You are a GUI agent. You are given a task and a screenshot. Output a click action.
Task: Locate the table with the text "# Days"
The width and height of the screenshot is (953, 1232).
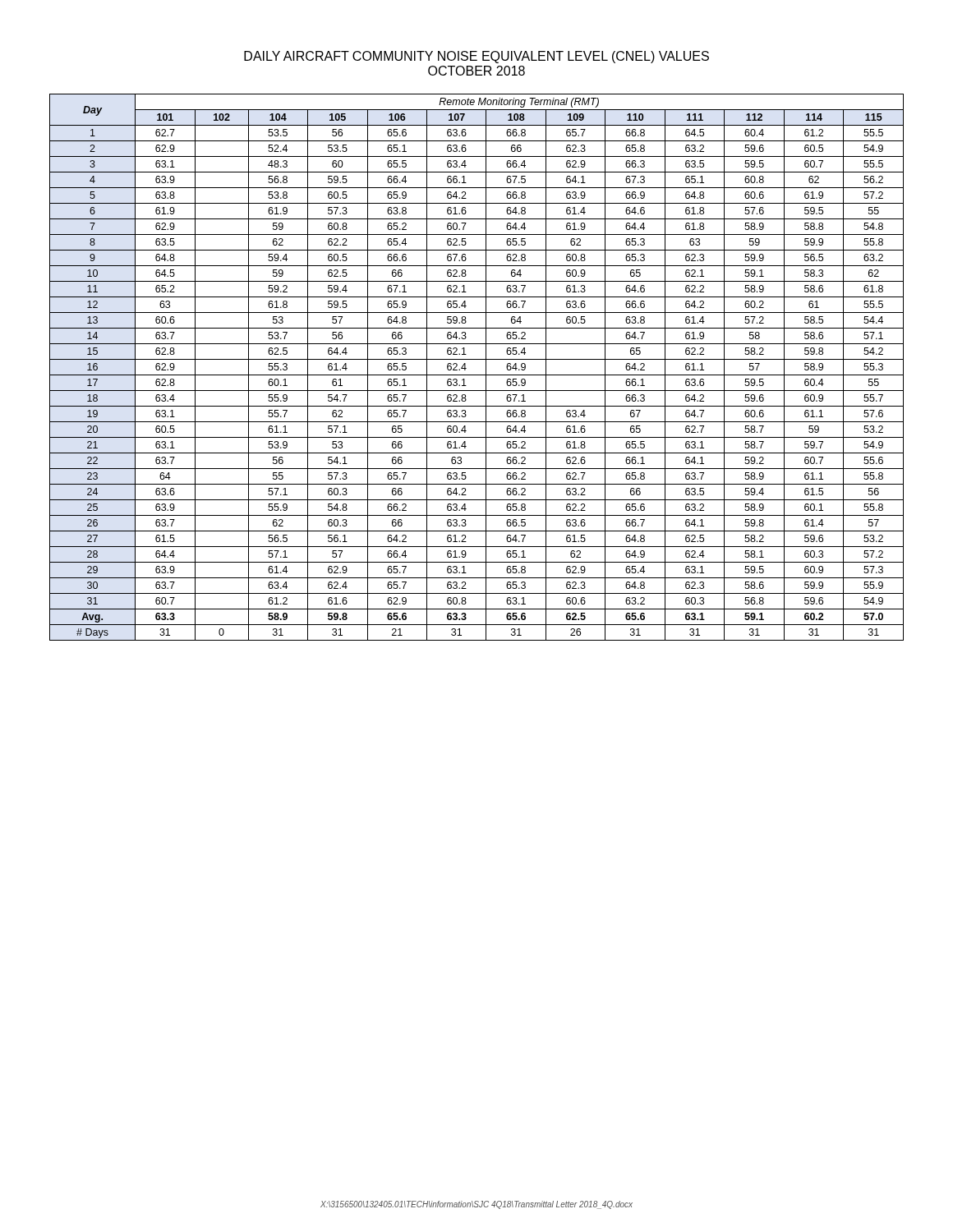(x=476, y=367)
